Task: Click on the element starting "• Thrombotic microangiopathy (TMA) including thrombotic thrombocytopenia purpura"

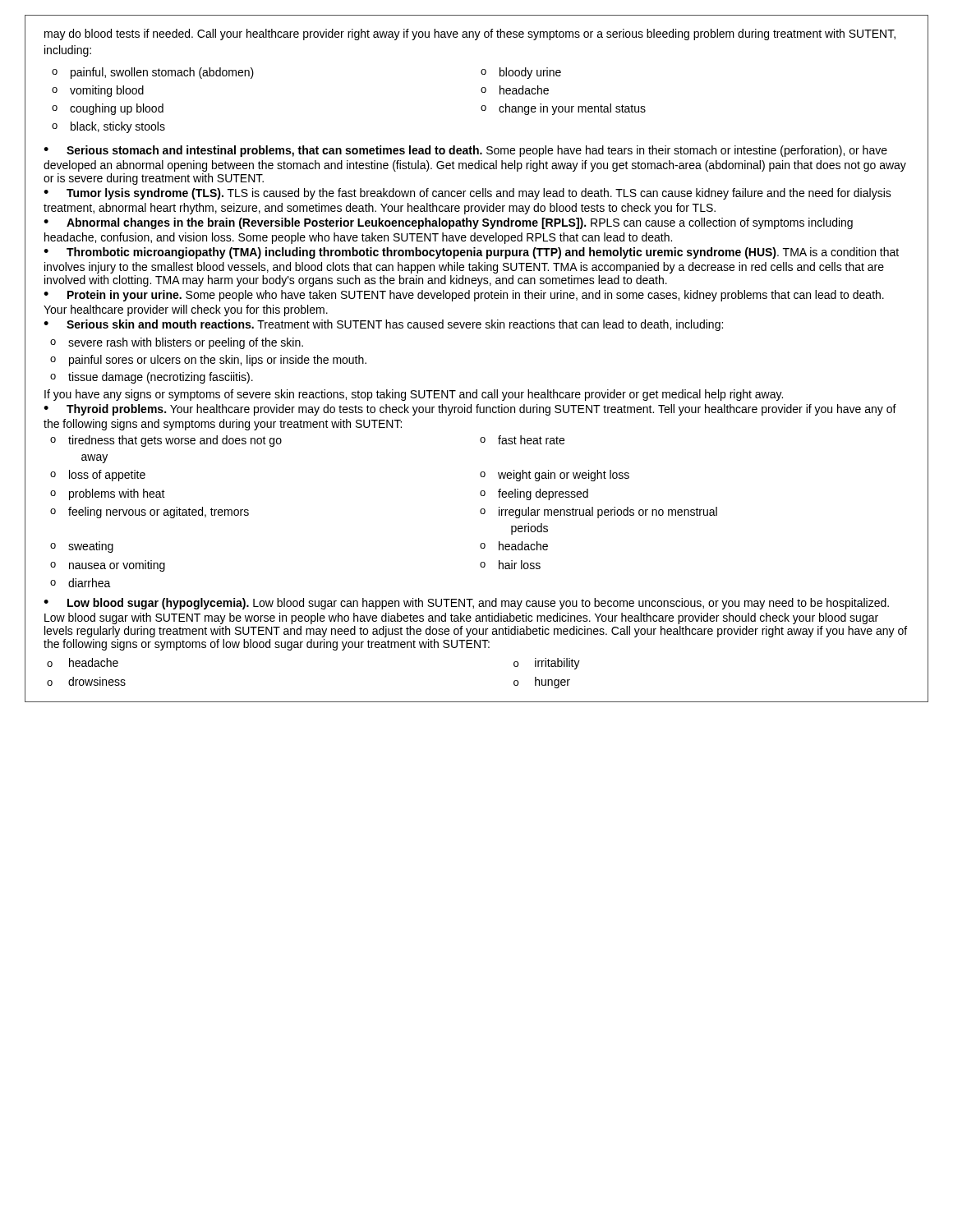Action: (476, 265)
